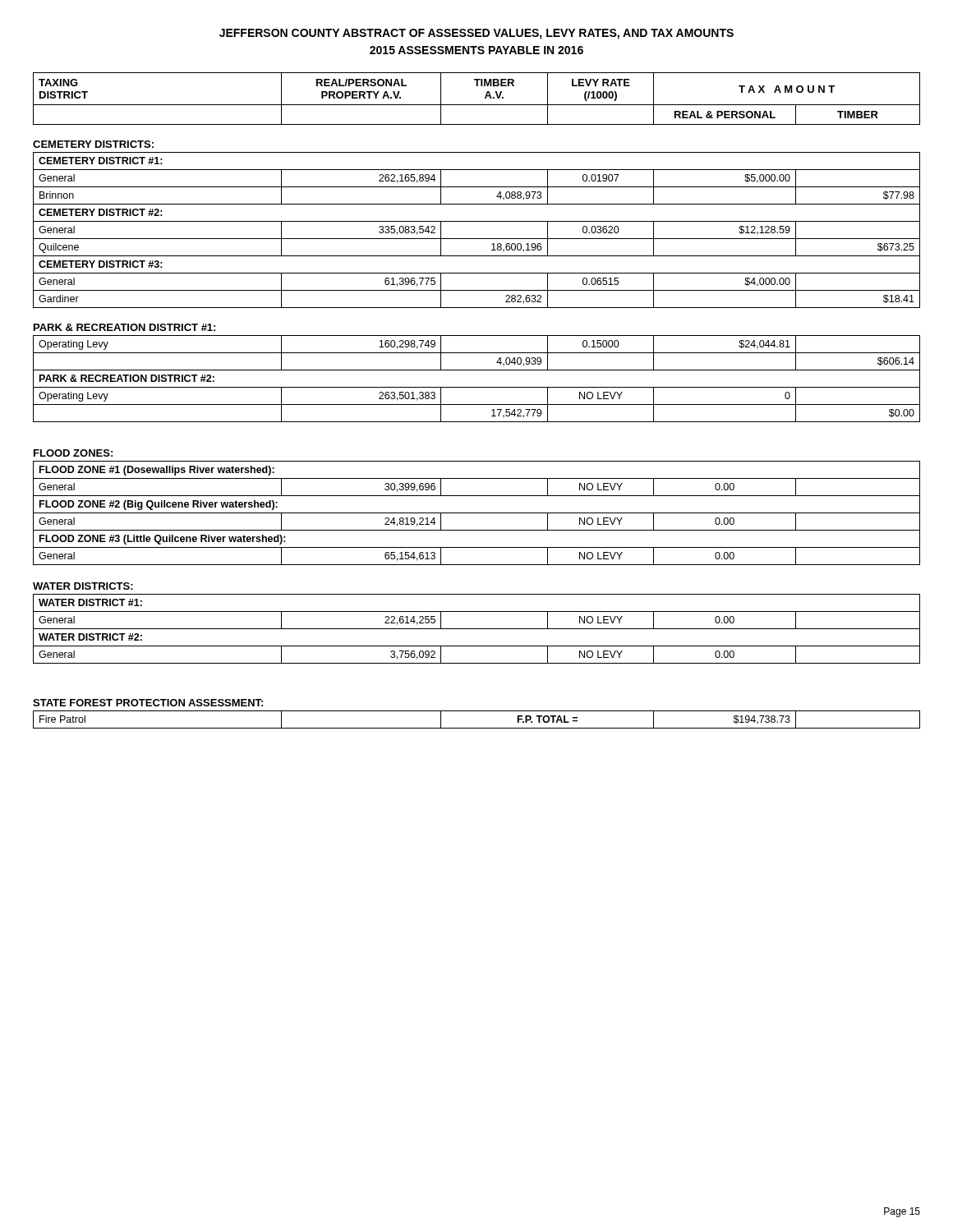Image resolution: width=953 pixels, height=1232 pixels.
Task: Select the table that reads "WATER DISTRICT #2:"
Action: [x=476, y=629]
